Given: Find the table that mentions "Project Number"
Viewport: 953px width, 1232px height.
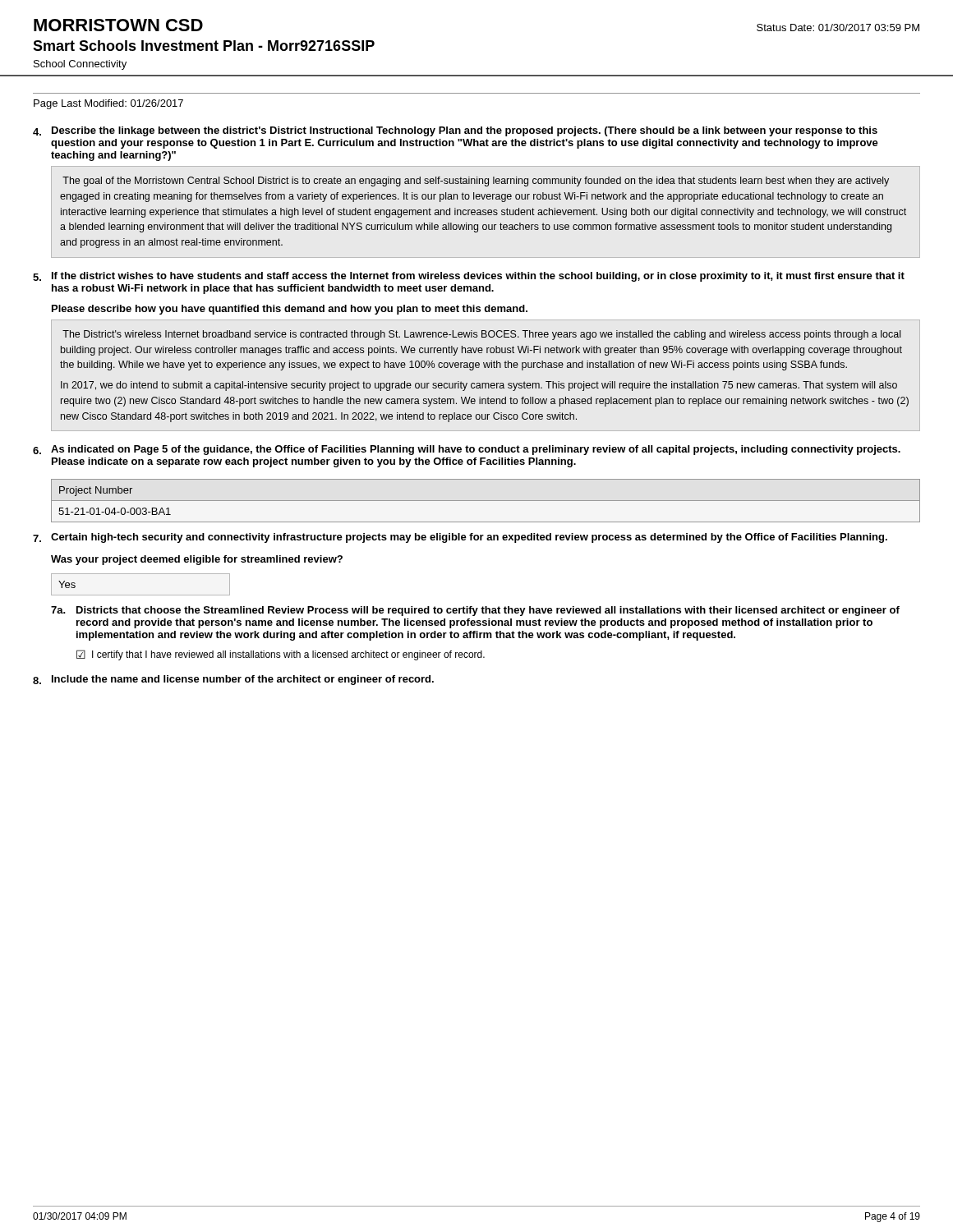Looking at the screenshot, I should point(486,501).
